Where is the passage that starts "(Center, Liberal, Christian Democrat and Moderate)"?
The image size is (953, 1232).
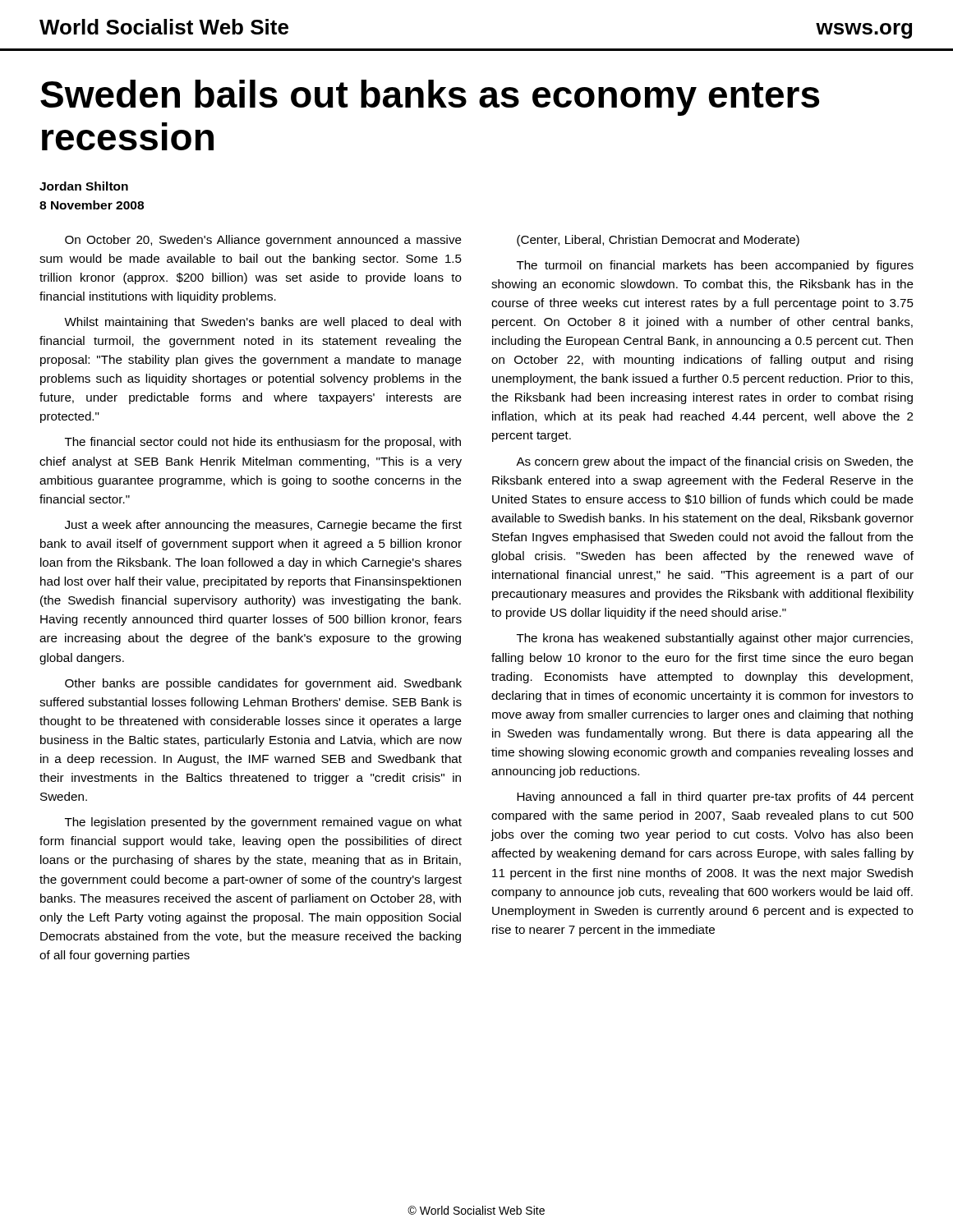[702, 584]
